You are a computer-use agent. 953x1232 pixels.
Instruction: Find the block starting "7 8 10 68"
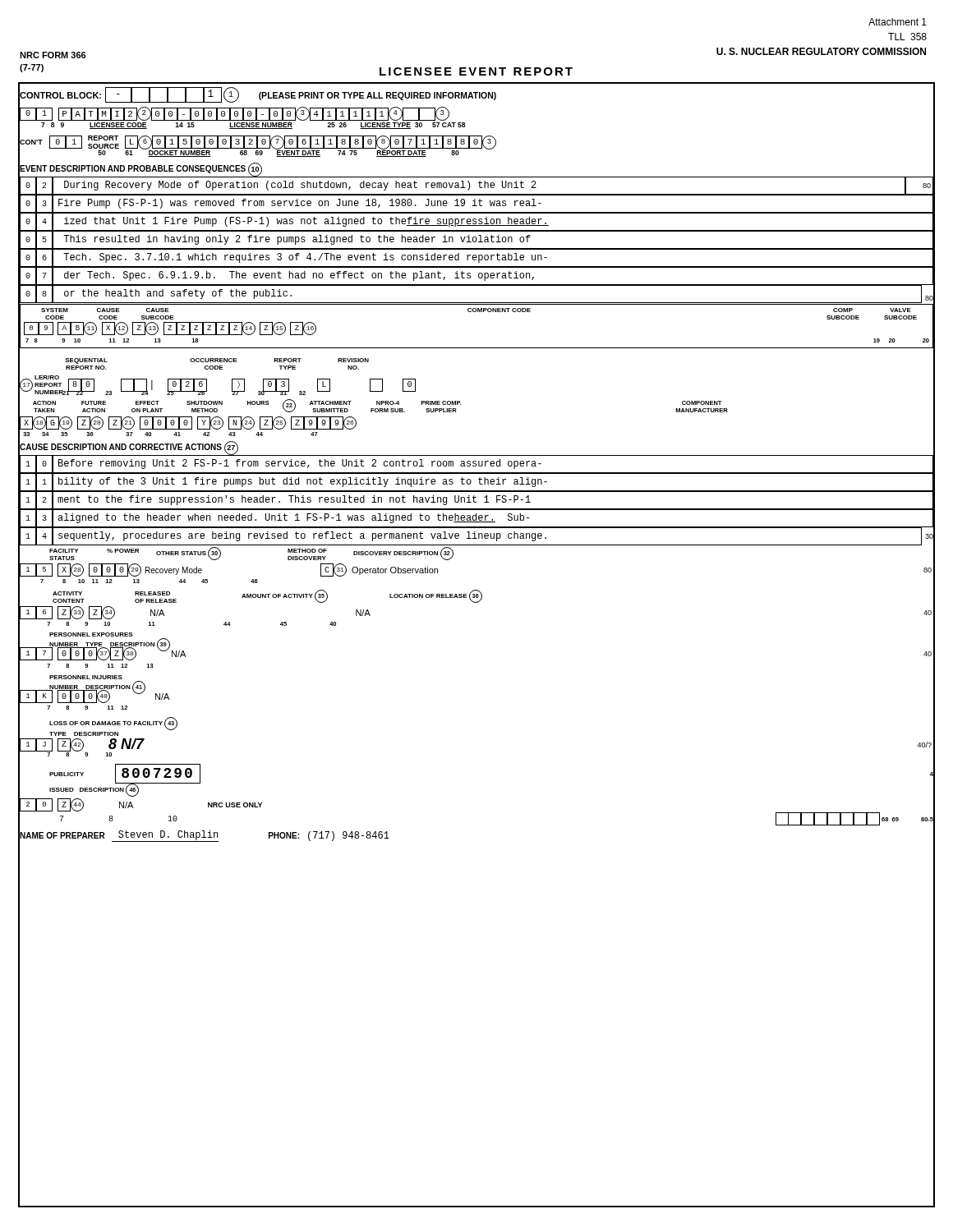pos(110,818)
